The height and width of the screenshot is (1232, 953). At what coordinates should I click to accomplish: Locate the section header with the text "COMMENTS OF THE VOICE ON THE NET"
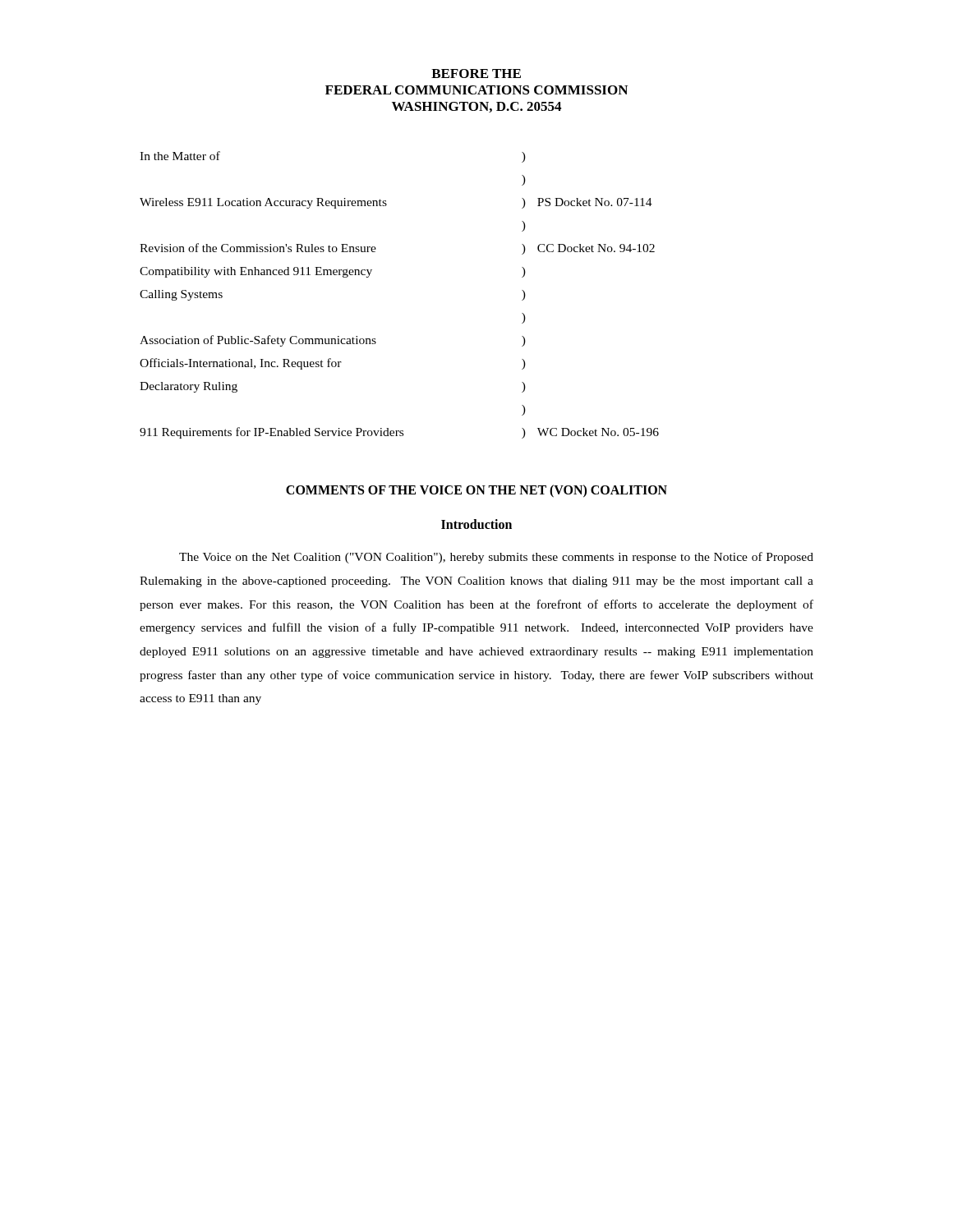tap(476, 490)
